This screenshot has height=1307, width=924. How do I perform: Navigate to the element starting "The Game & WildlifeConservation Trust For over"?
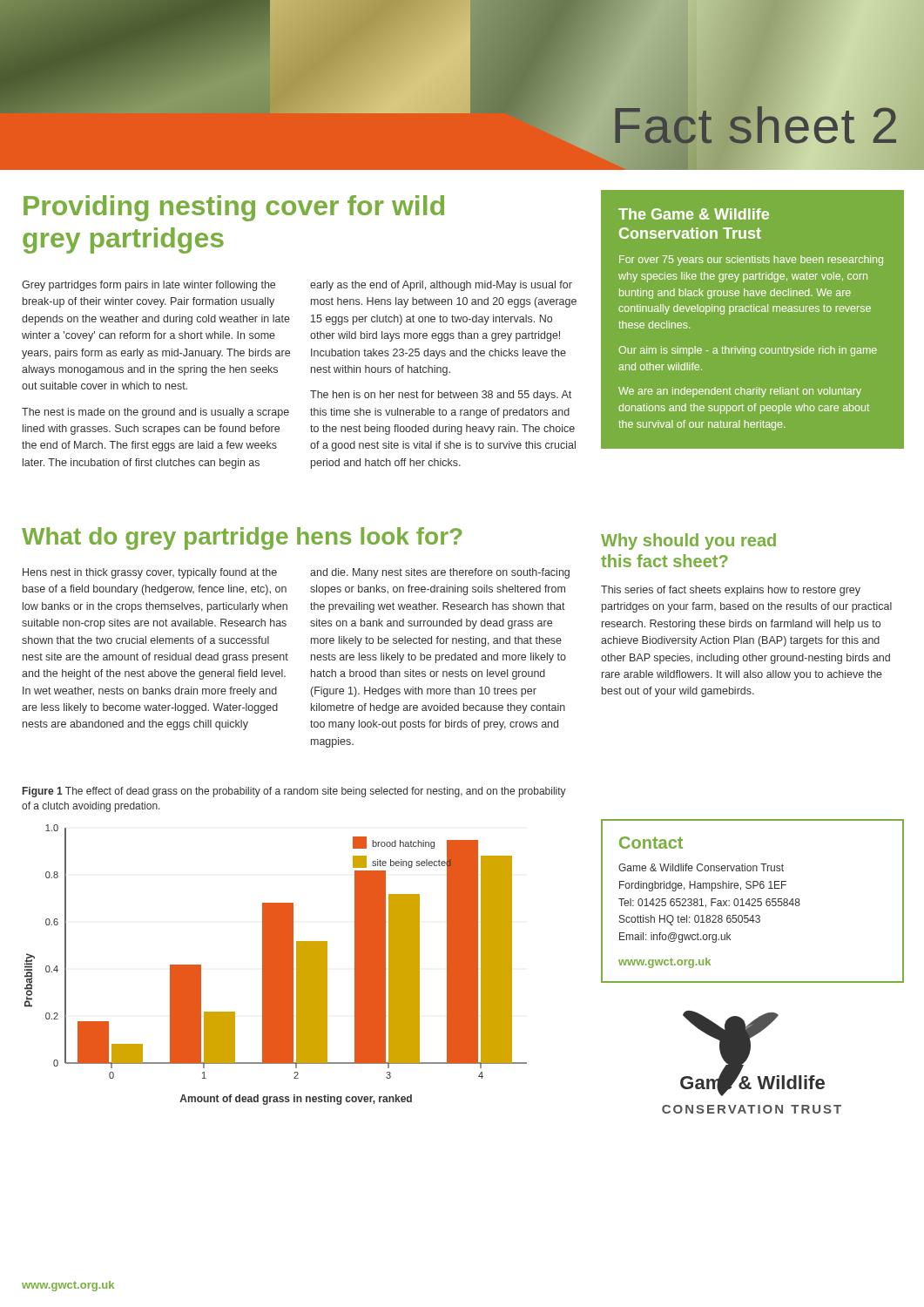pyautogui.click(x=752, y=319)
